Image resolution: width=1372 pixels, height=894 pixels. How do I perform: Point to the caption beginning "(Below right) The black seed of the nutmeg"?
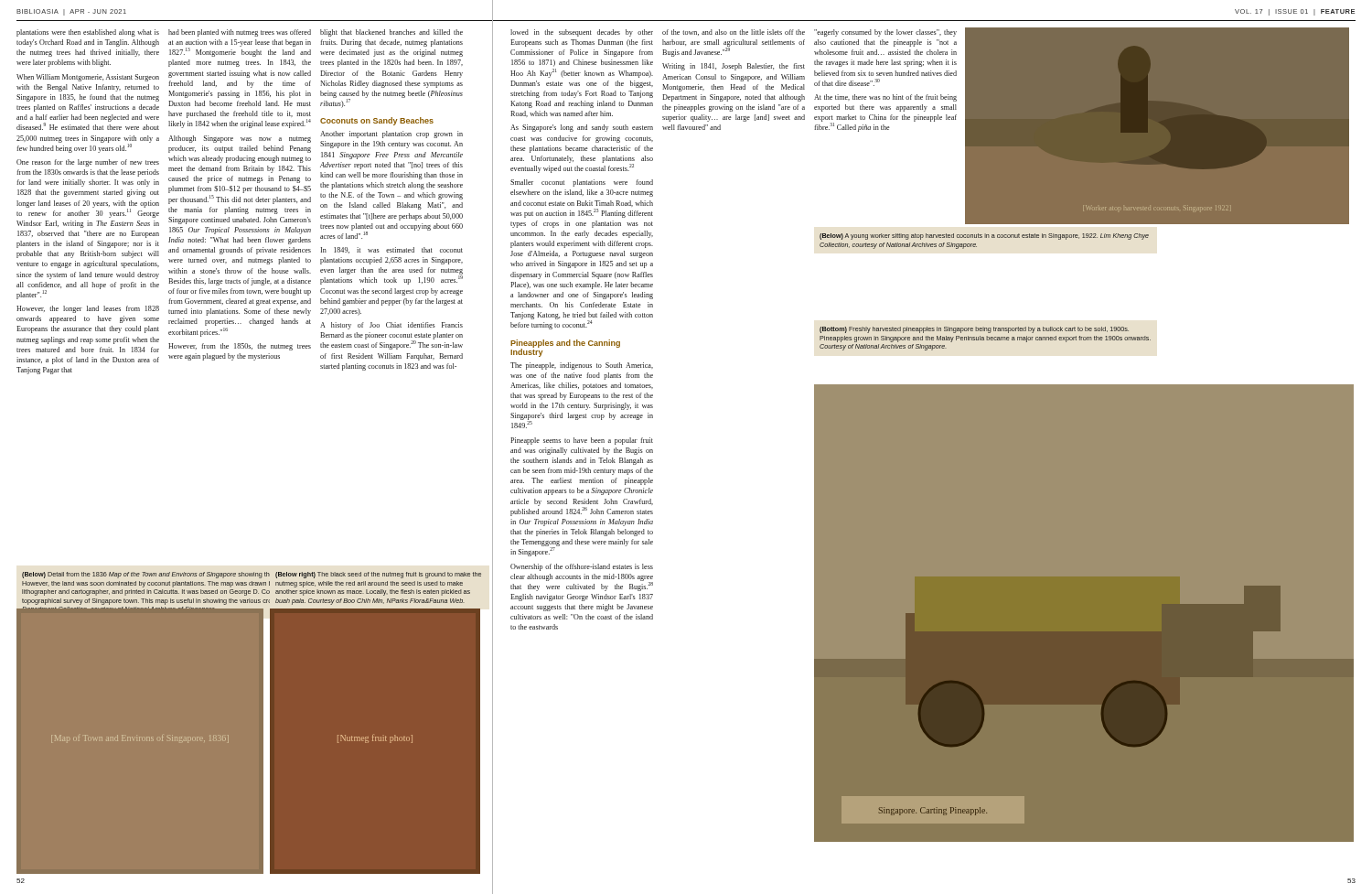point(379,587)
